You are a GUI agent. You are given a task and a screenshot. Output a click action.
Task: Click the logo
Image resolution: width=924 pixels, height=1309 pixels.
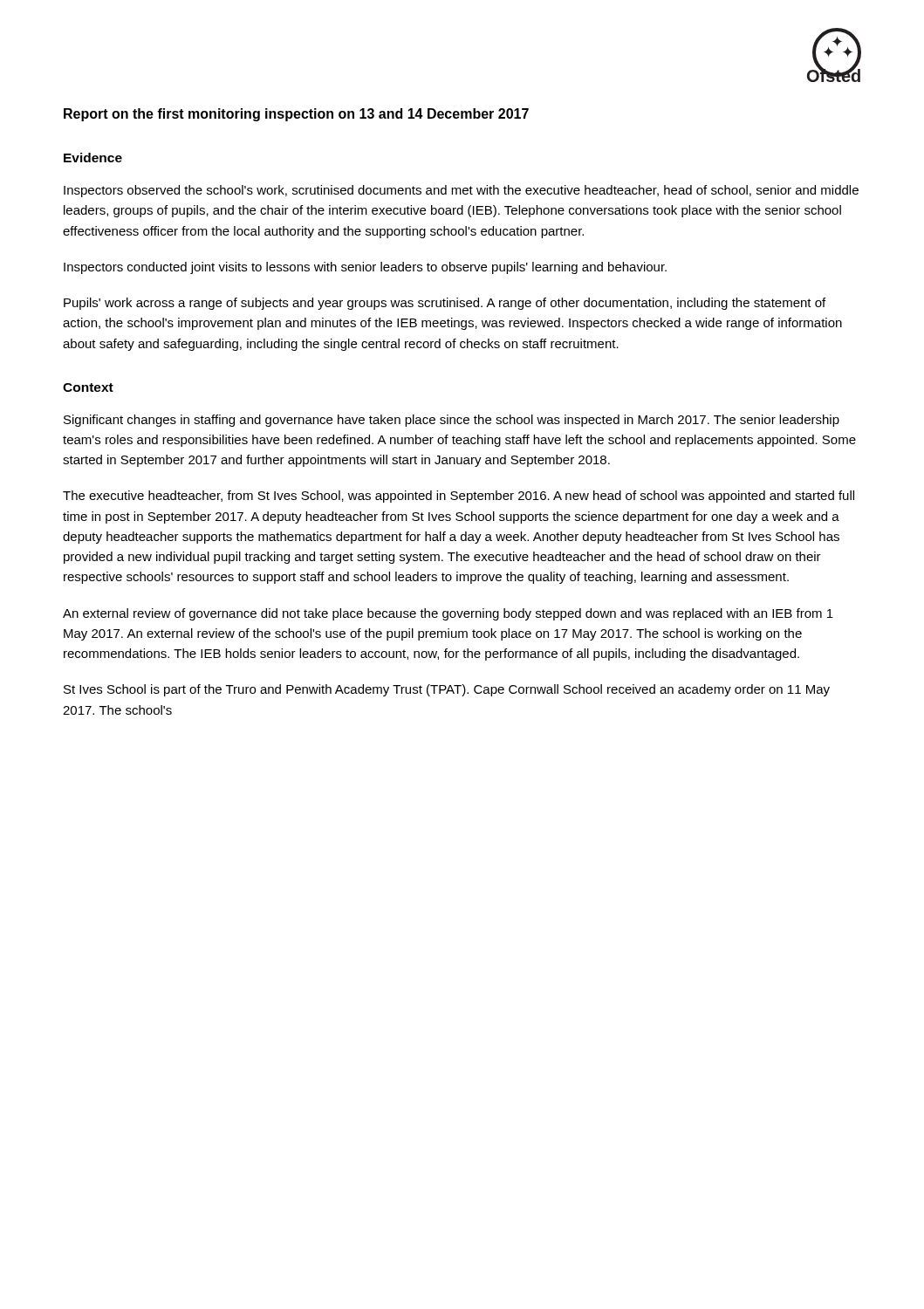(x=837, y=61)
